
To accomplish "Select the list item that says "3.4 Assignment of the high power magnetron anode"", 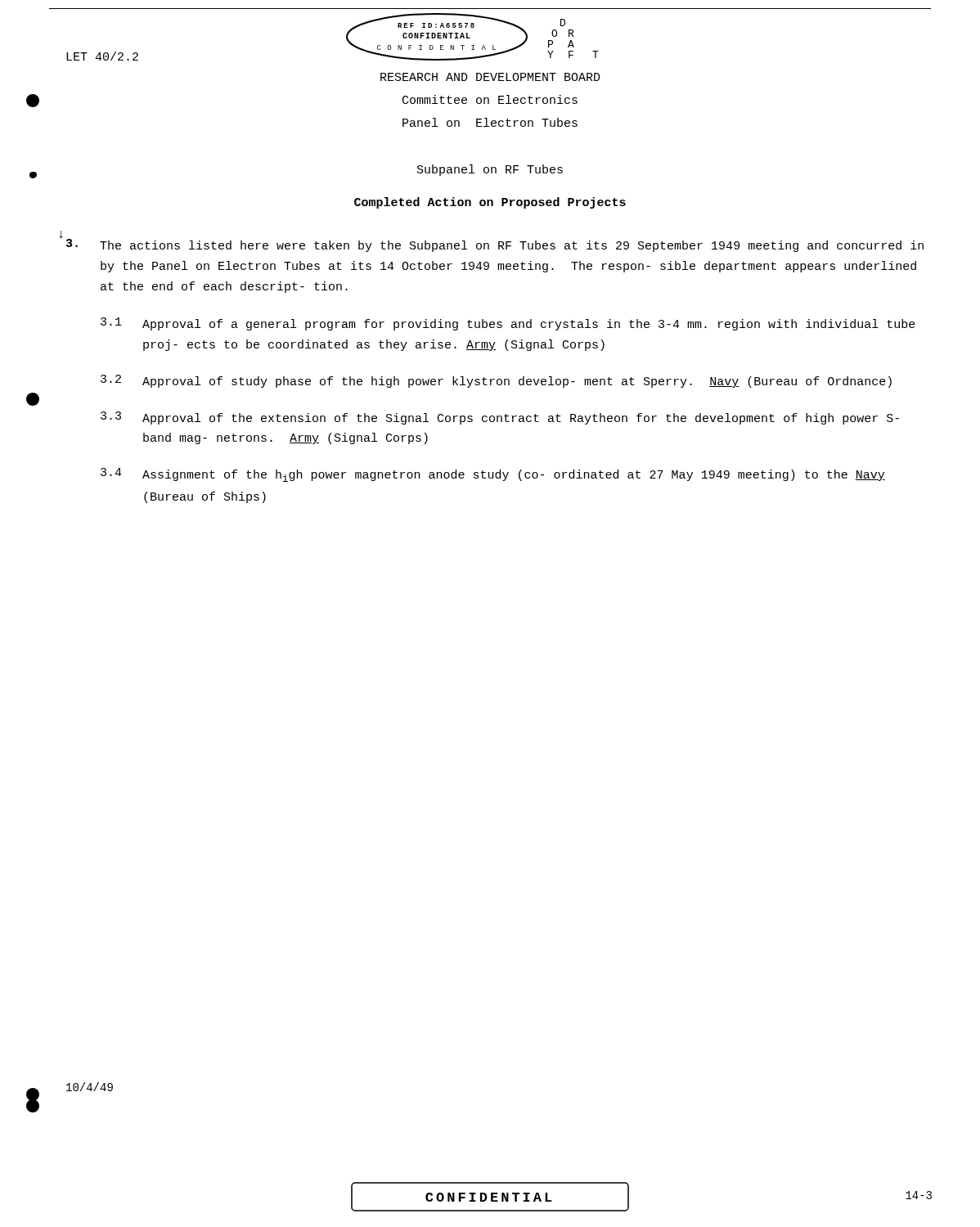I will (513, 487).
